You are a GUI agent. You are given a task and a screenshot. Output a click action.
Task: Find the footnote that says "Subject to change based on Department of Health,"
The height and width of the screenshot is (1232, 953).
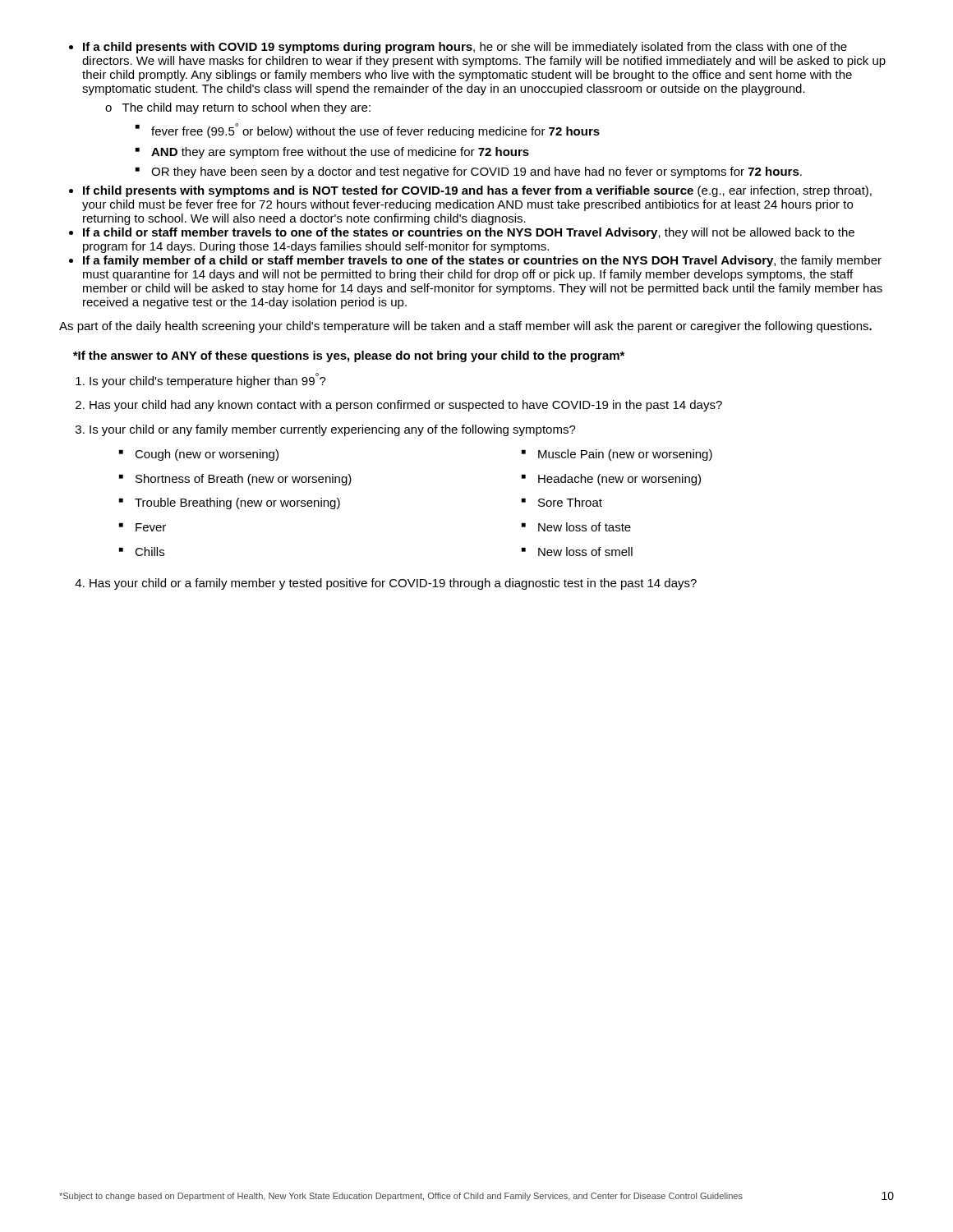point(401,1196)
